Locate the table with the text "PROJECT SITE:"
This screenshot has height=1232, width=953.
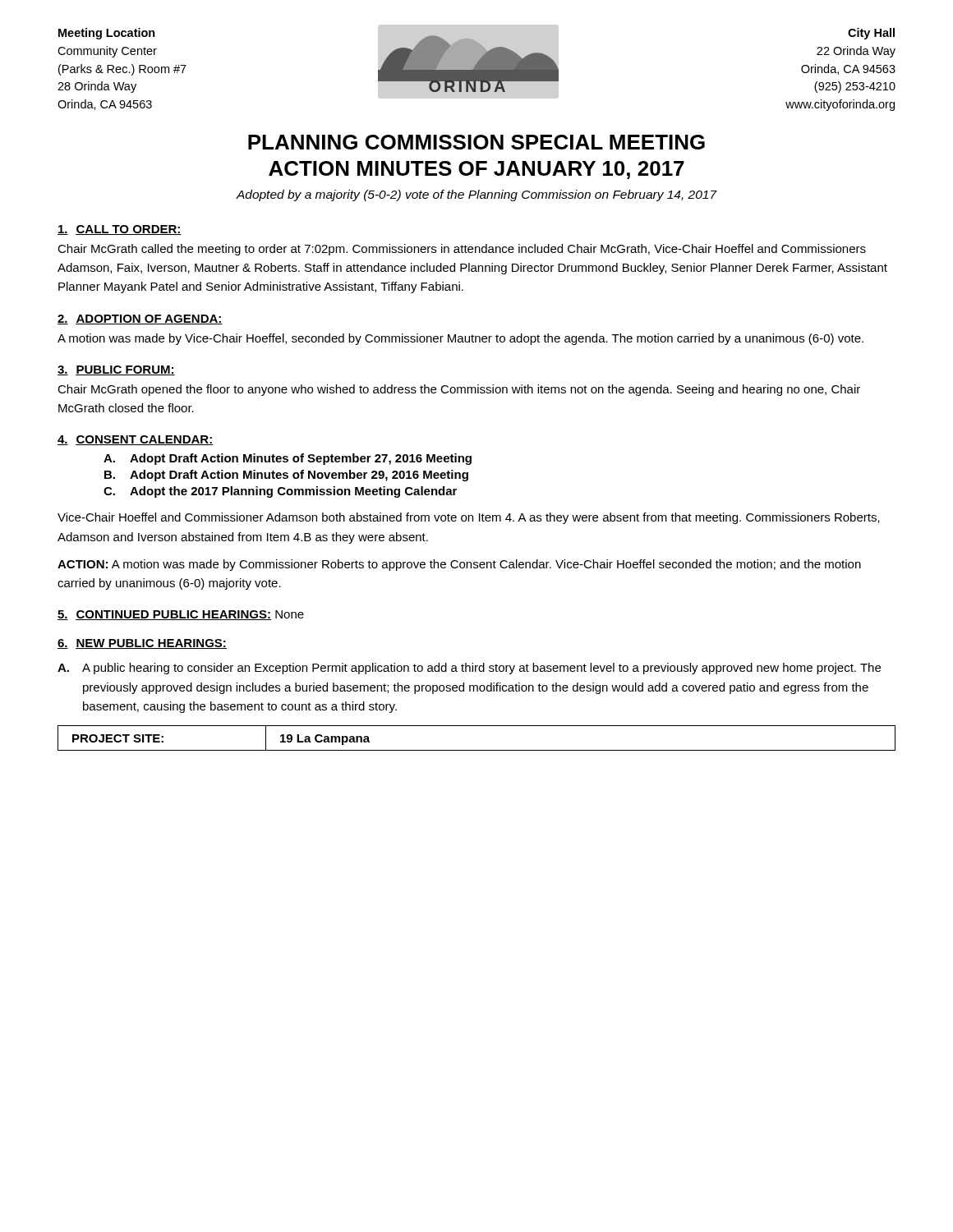coord(476,738)
